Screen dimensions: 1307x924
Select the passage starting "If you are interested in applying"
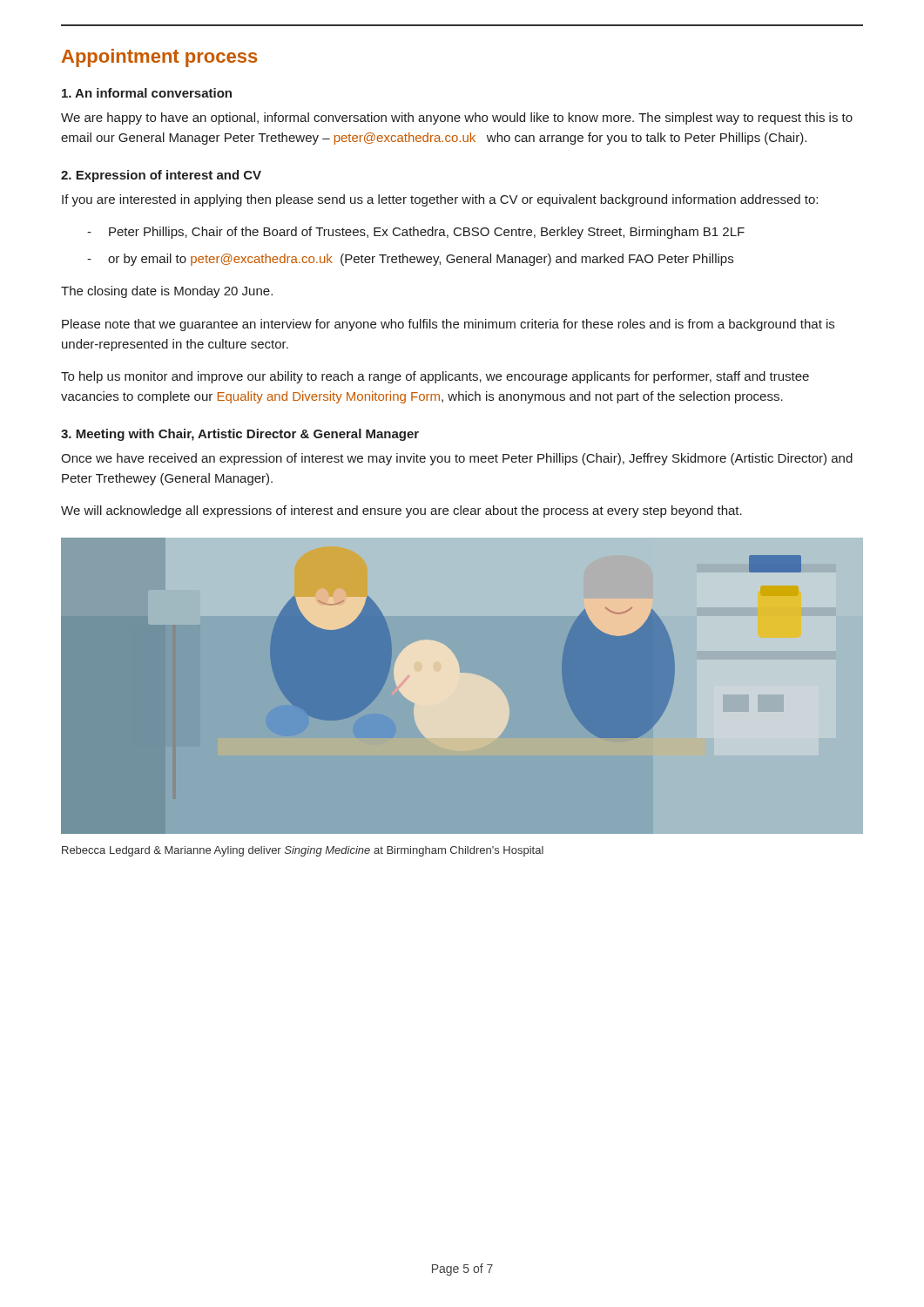coord(440,199)
